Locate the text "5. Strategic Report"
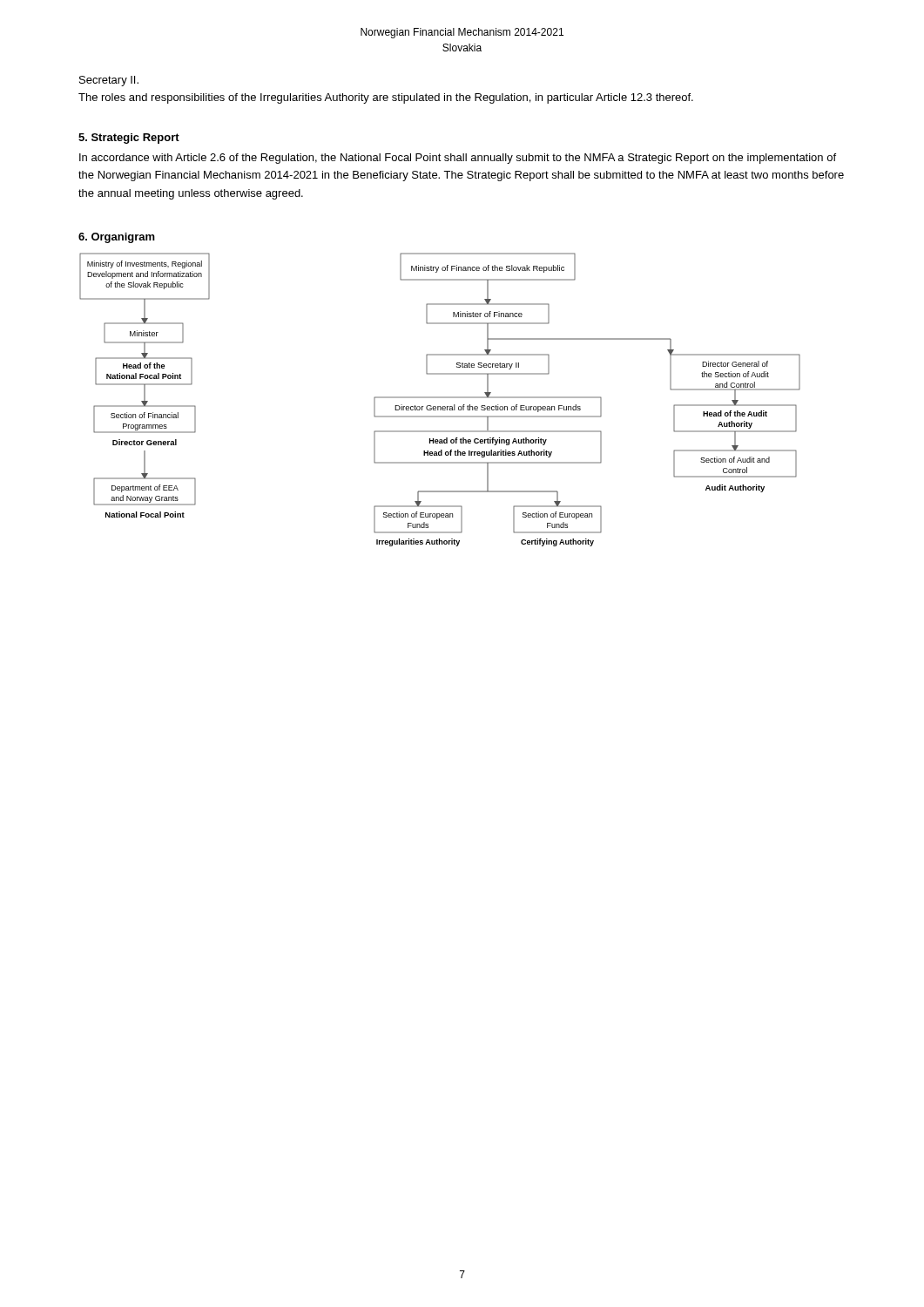Viewport: 924px width, 1307px height. tap(129, 137)
